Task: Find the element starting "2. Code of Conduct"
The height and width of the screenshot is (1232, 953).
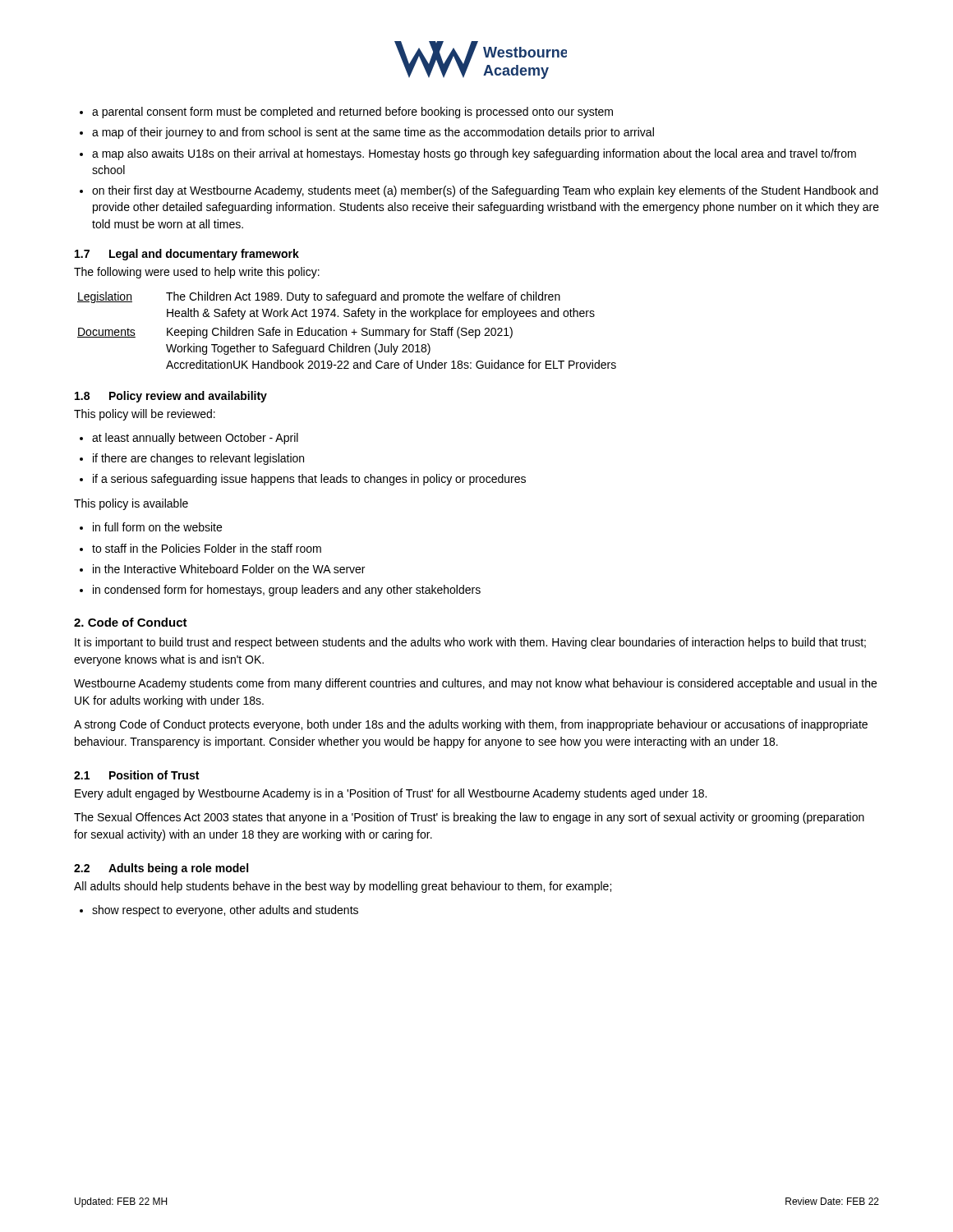Action: coord(130,622)
